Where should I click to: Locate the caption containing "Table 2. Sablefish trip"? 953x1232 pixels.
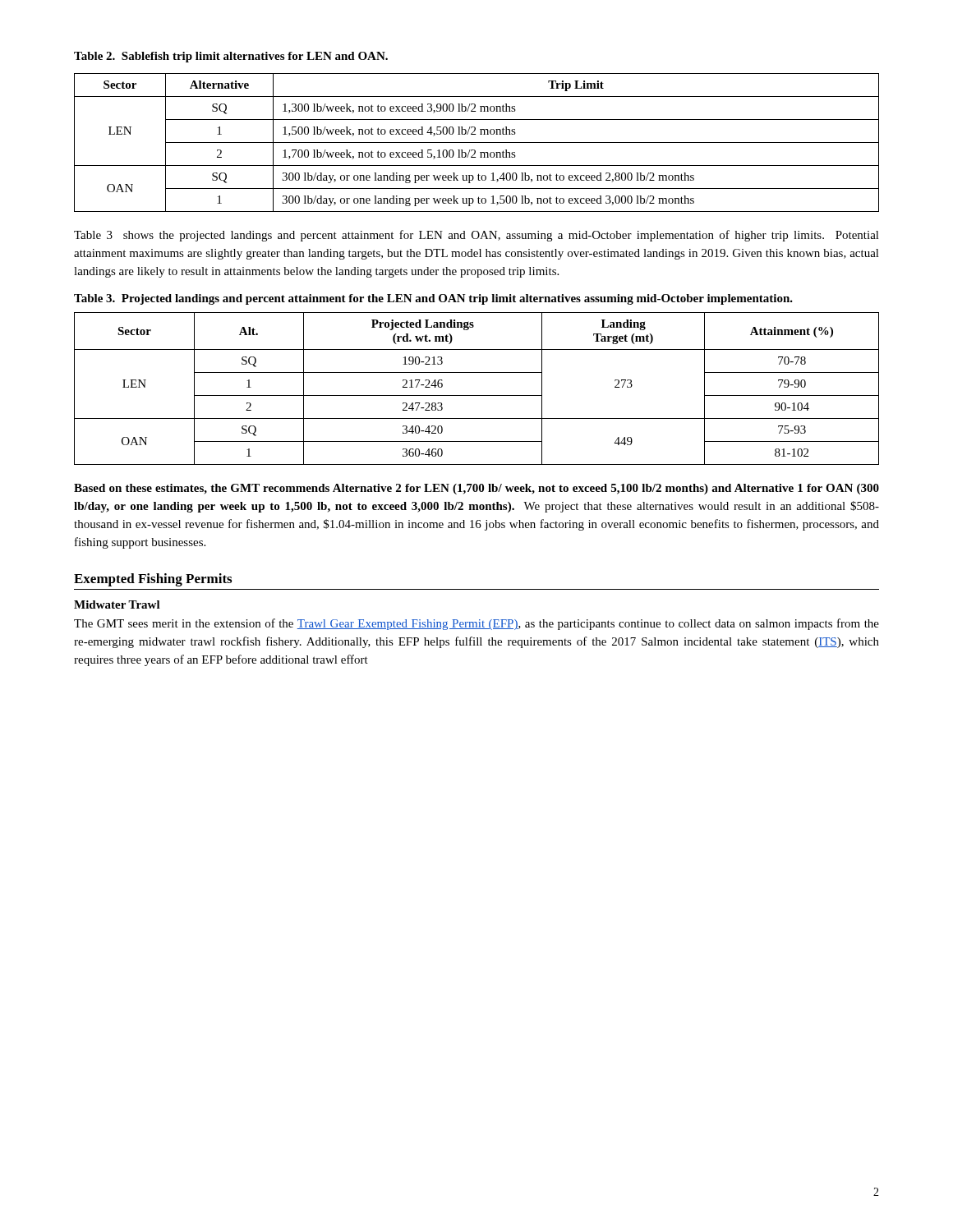click(x=231, y=56)
